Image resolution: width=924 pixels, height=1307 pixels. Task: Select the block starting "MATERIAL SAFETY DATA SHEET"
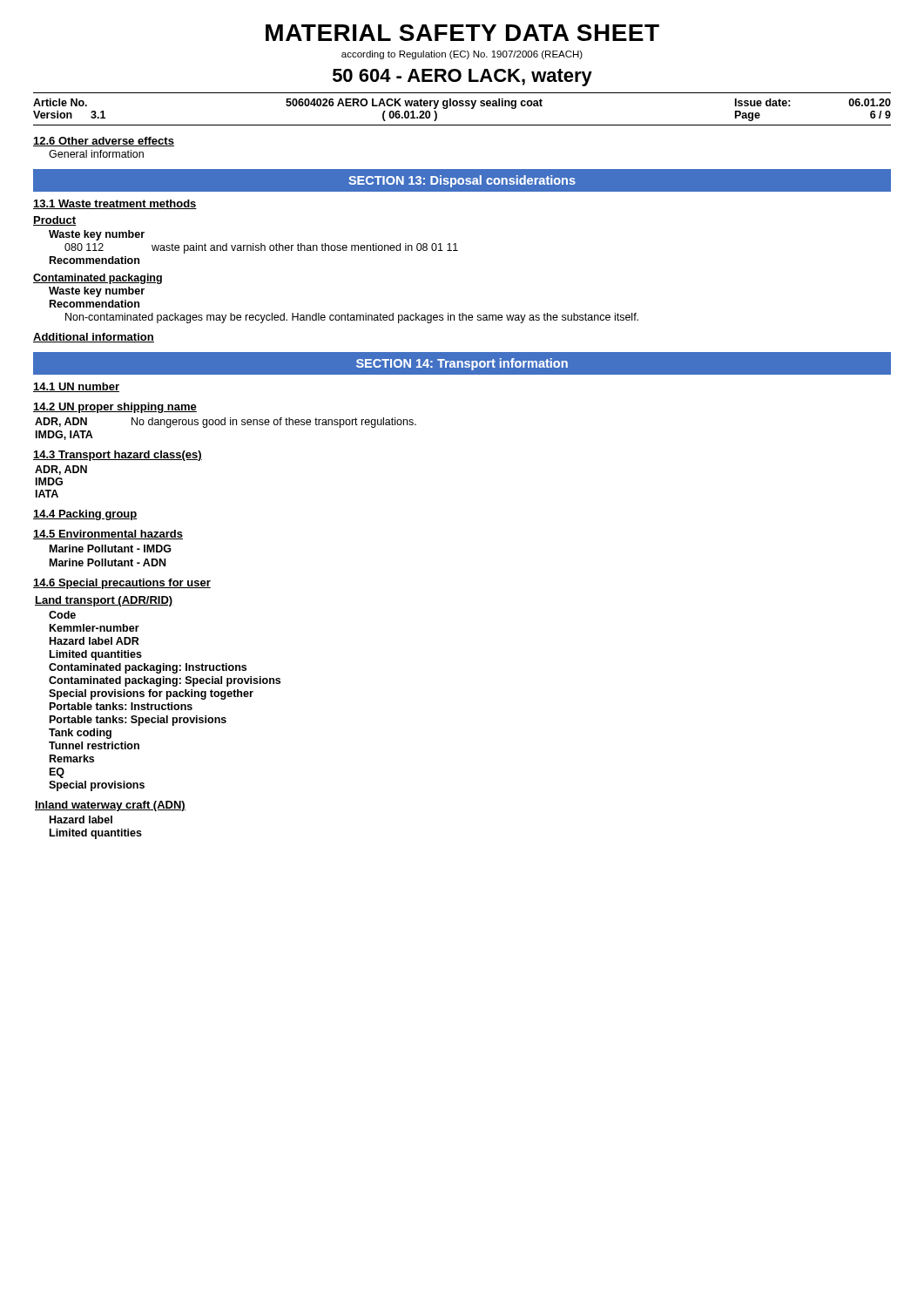(462, 33)
